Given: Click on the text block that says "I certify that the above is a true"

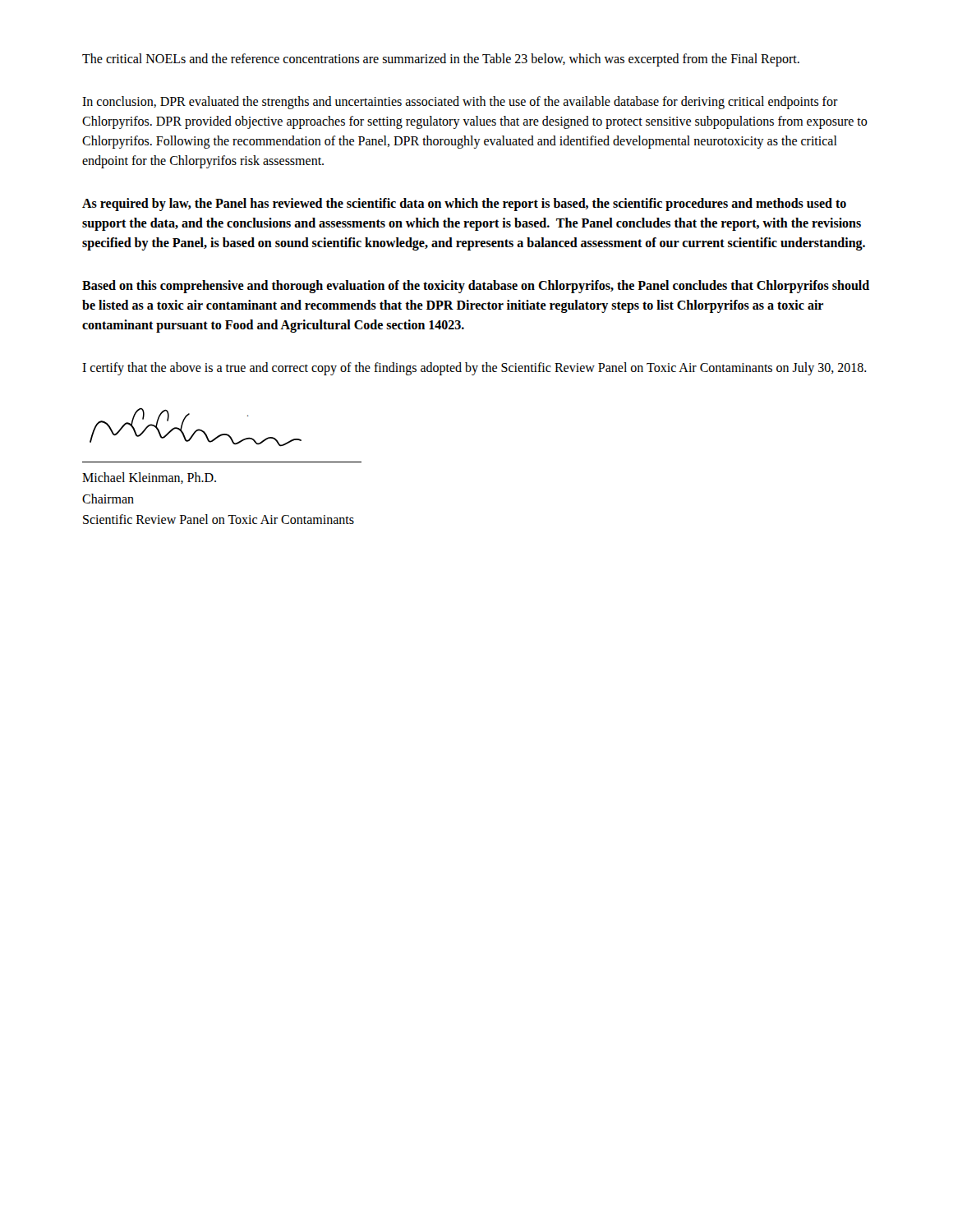Looking at the screenshot, I should coord(475,368).
